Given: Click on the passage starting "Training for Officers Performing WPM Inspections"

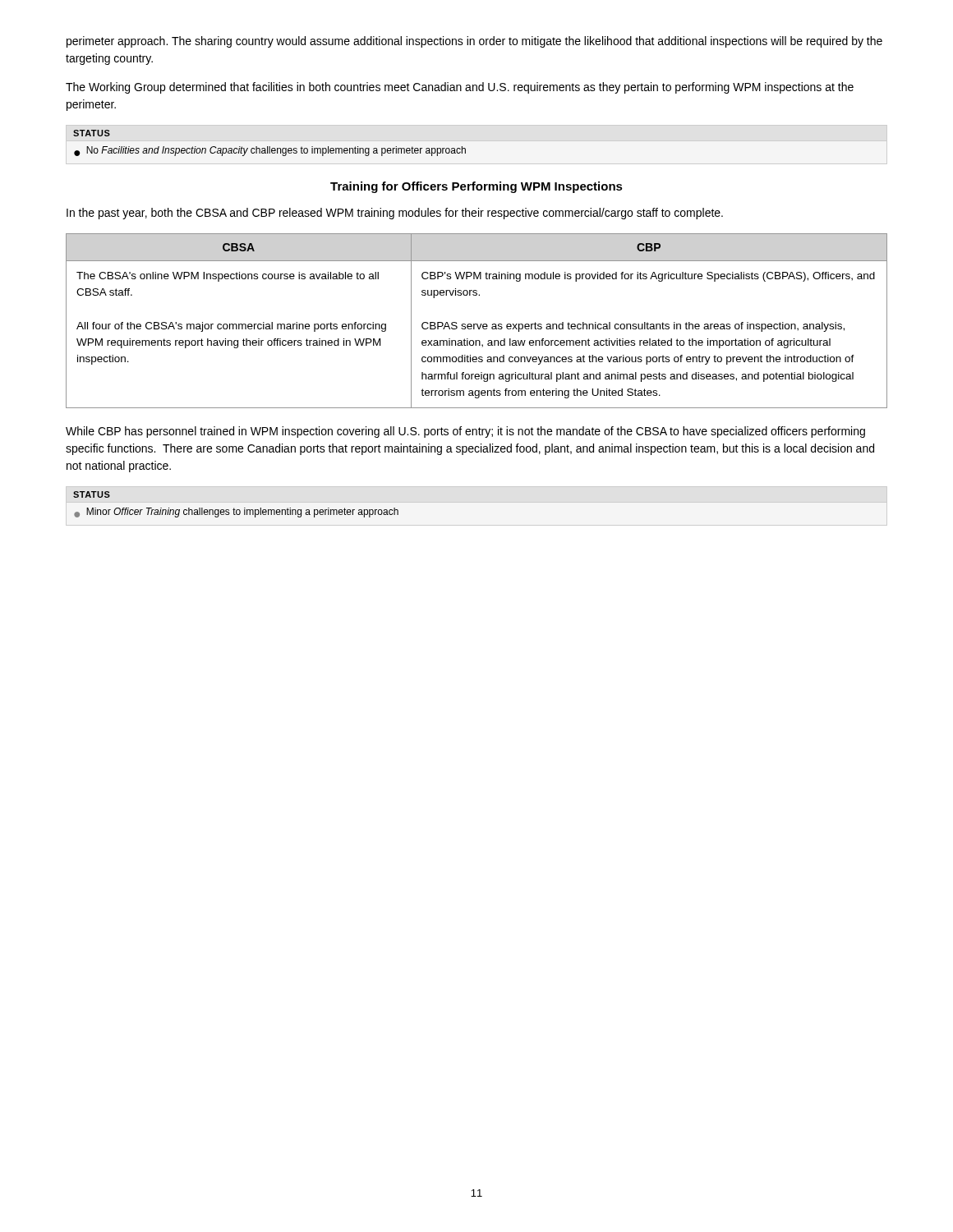Looking at the screenshot, I should [x=476, y=186].
